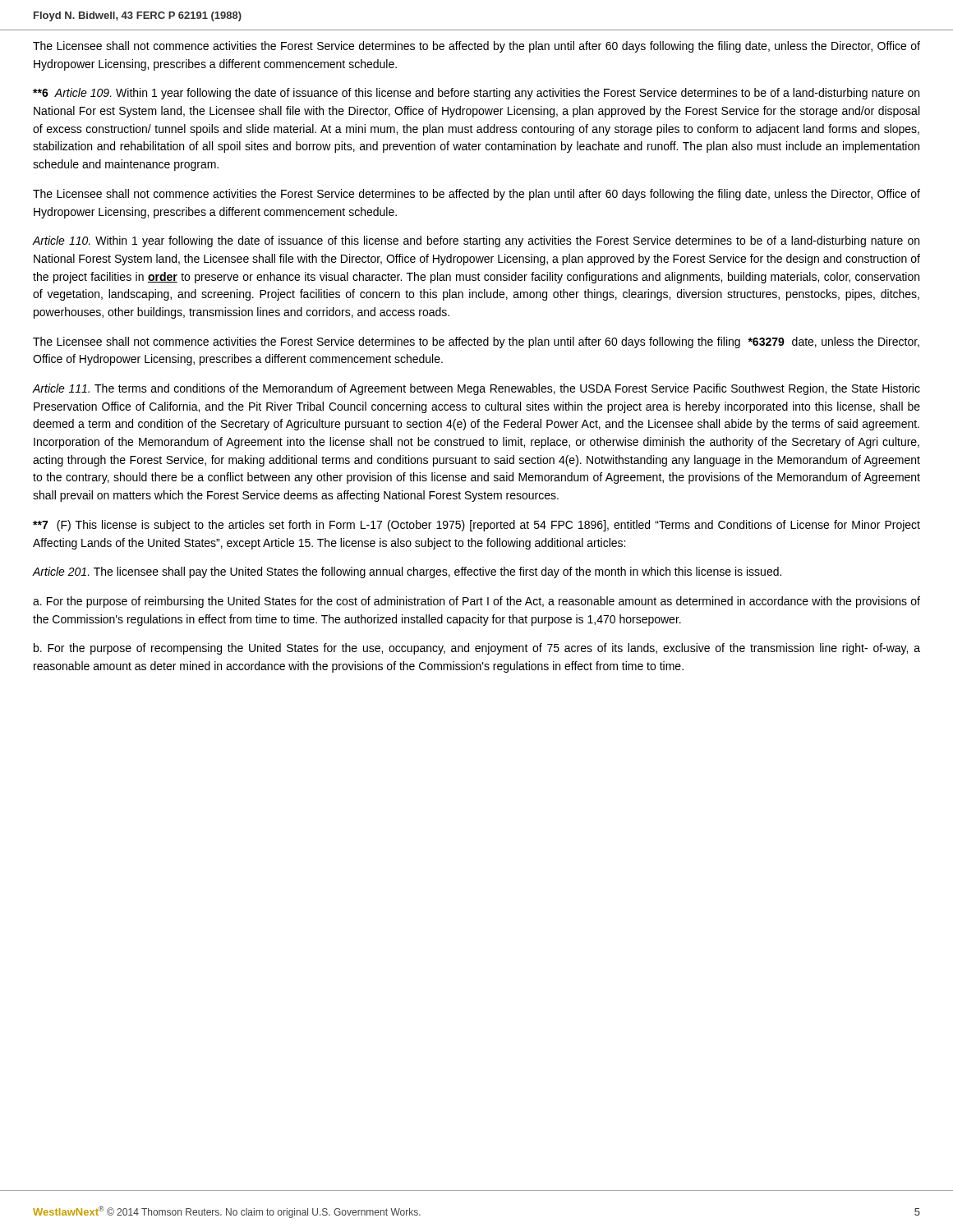Click on the text block starting "Article 110. Within 1 year following the date"
This screenshot has width=953, height=1232.
pyautogui.click(x=476, y=276)
